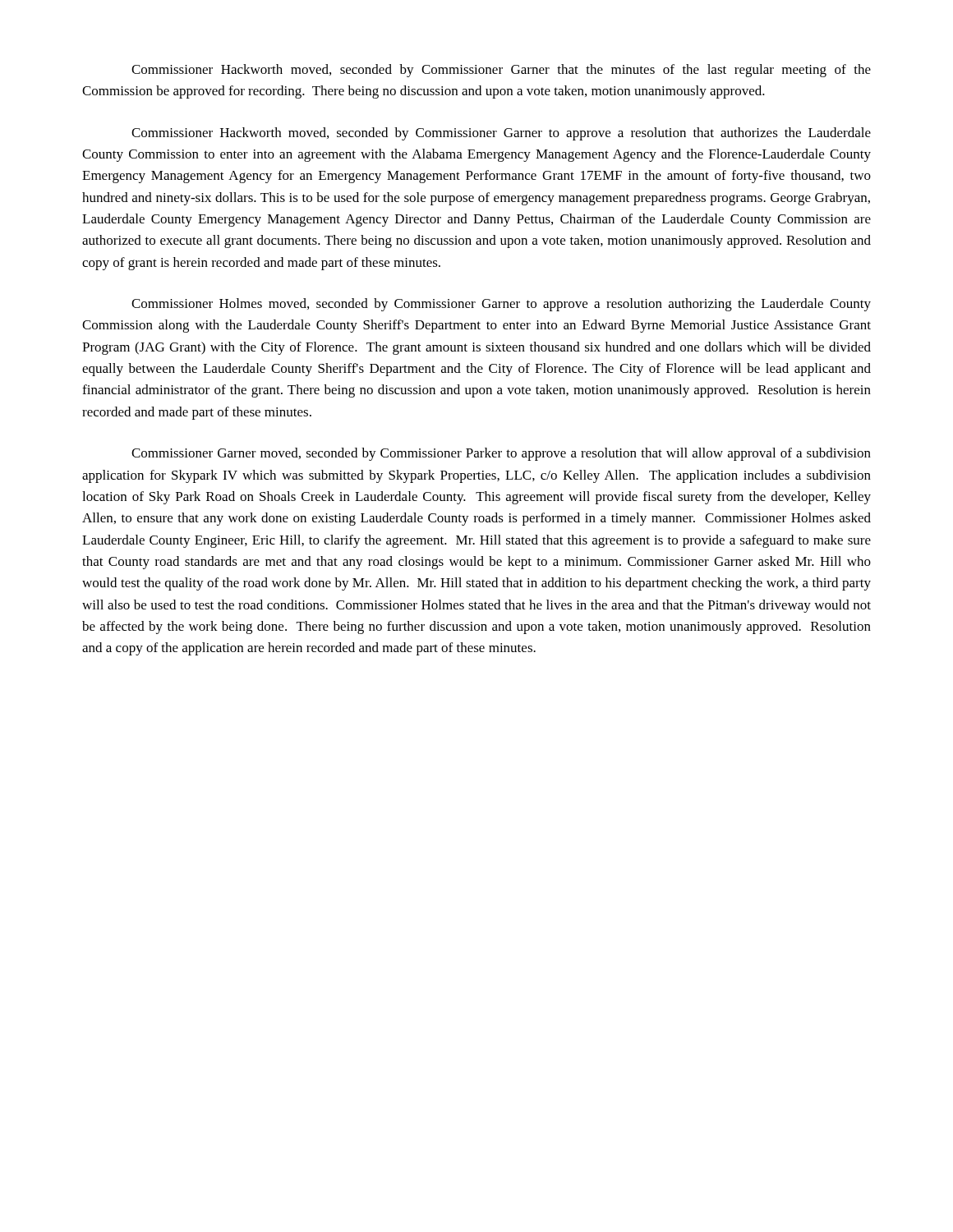The image size is (953, 1232).
Task: Click on the text block that reads "Commissioner Garner moved, seconded by Commissioner Parker"
Action: 476,550
